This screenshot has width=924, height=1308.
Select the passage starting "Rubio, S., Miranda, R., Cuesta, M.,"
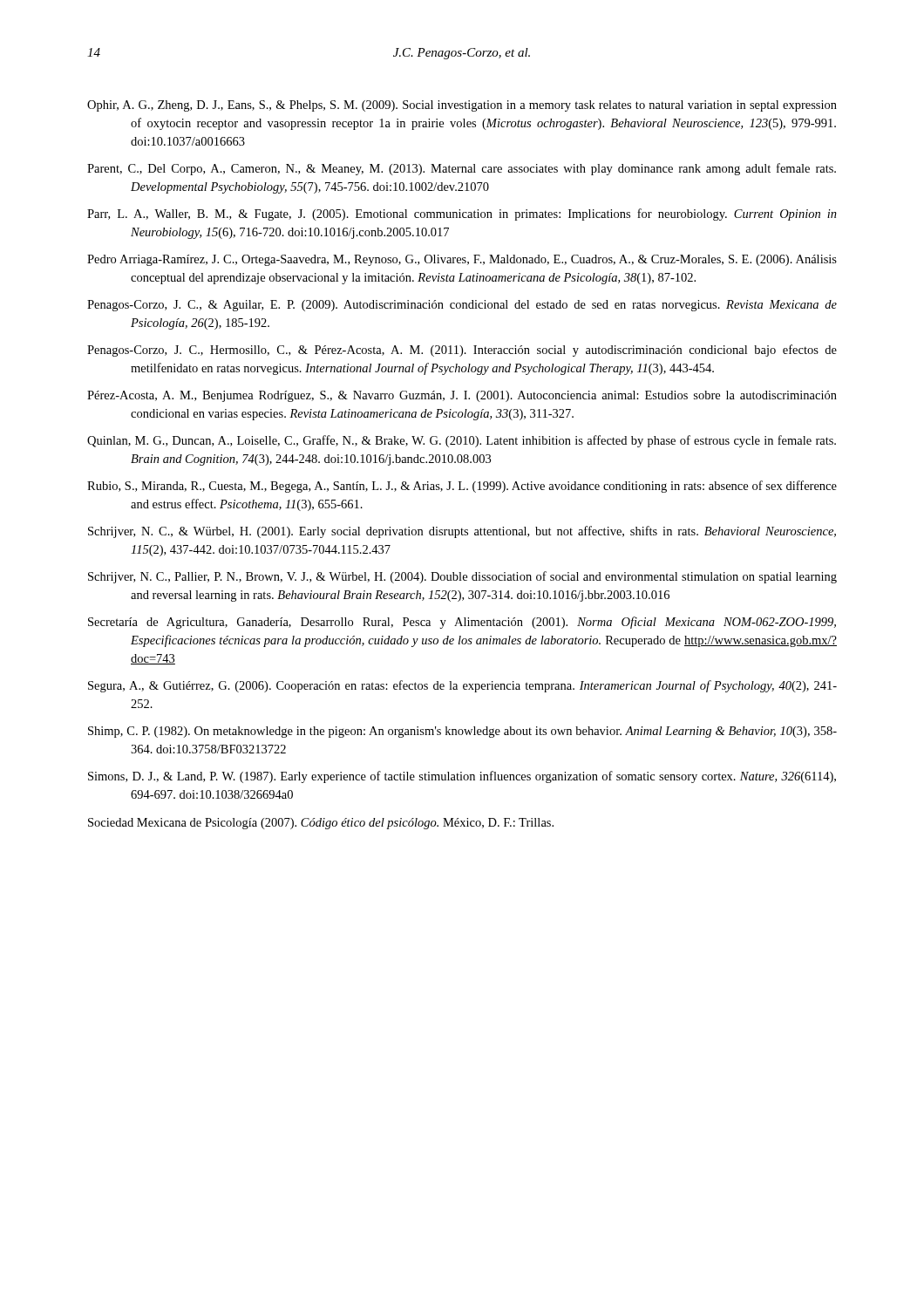point(462,495)
